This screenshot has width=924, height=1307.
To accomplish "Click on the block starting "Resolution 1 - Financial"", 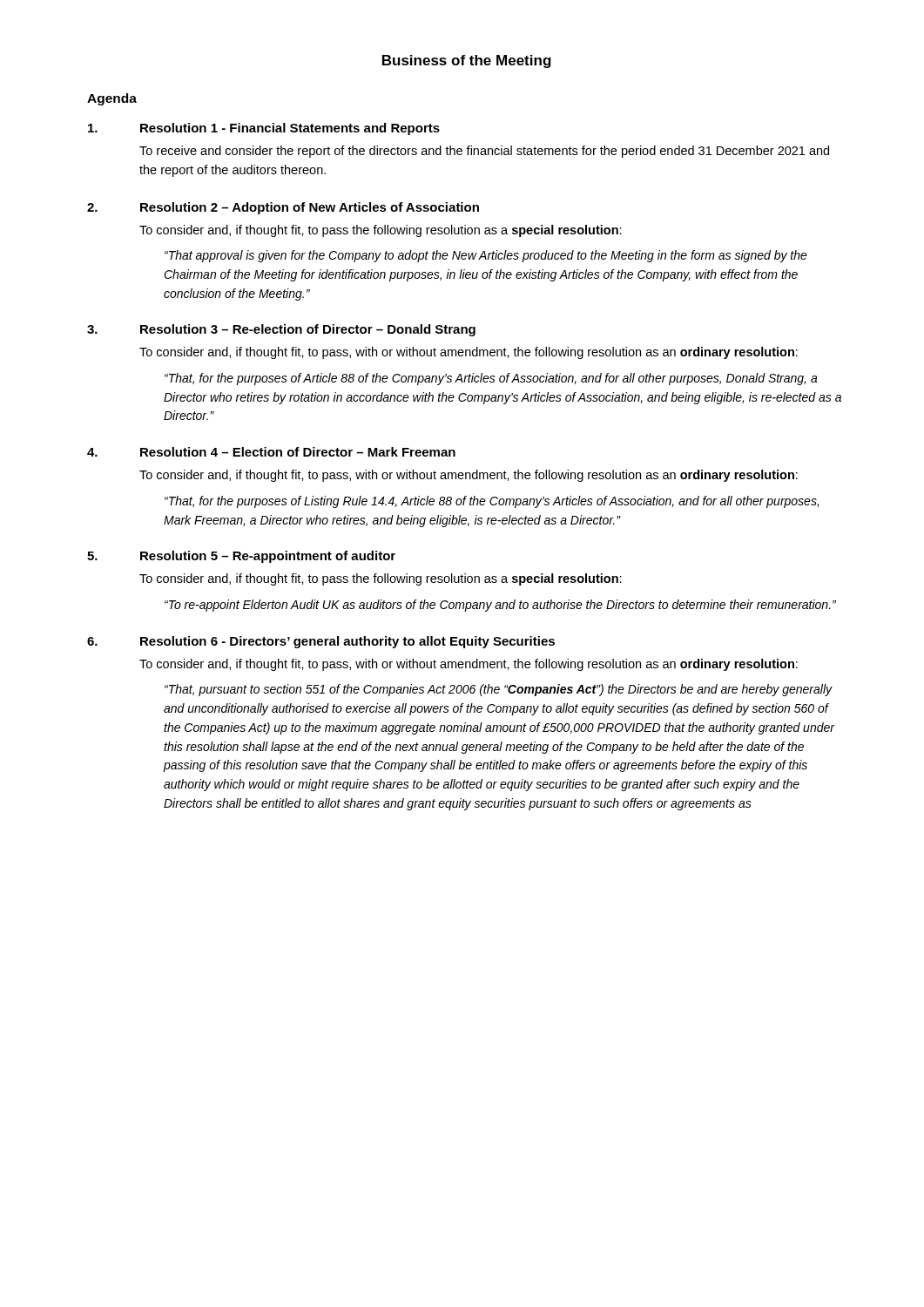I will click(290, 128).
